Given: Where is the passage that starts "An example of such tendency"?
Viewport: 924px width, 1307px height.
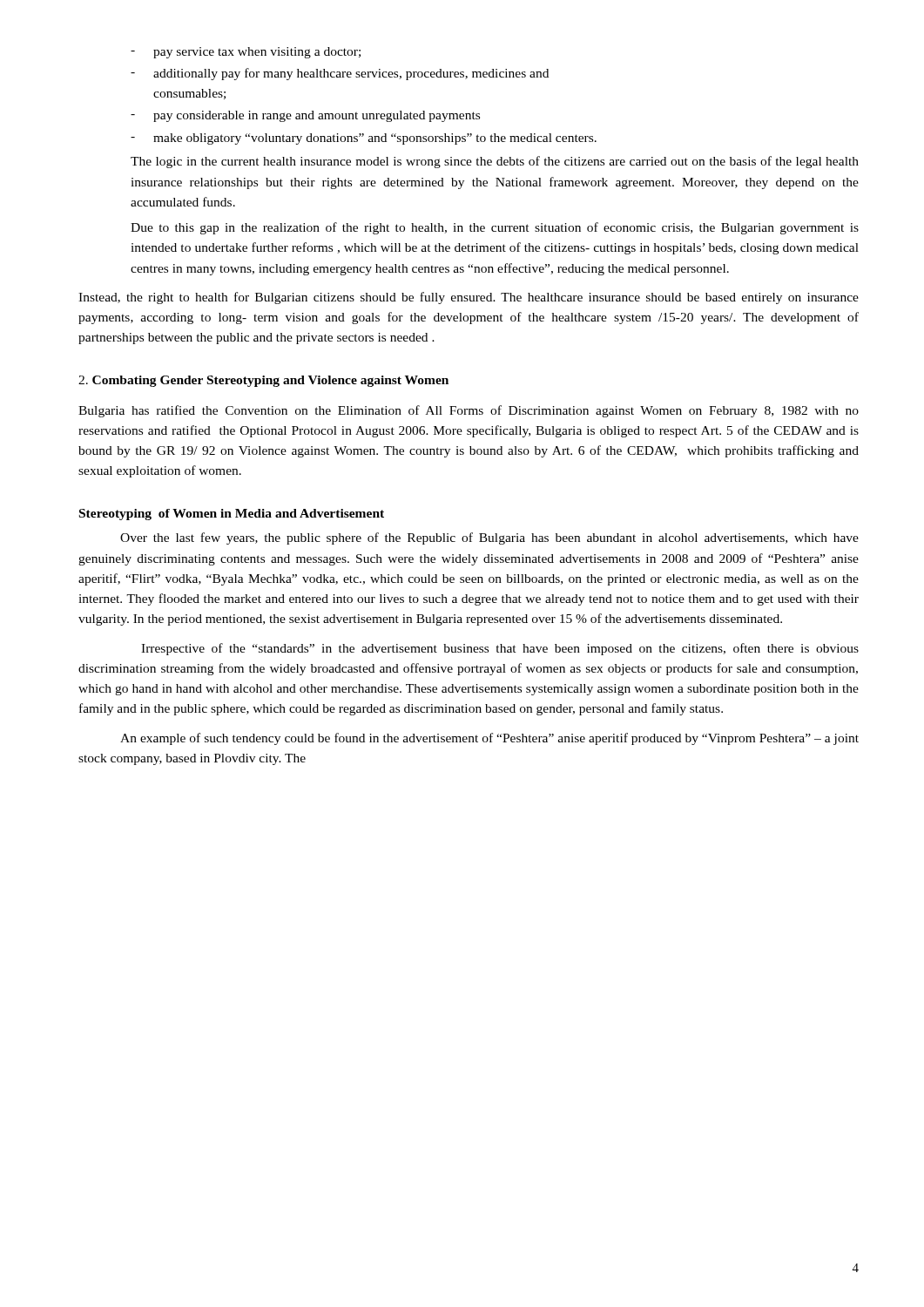Looking at the screenshot, I should (469, 747).
